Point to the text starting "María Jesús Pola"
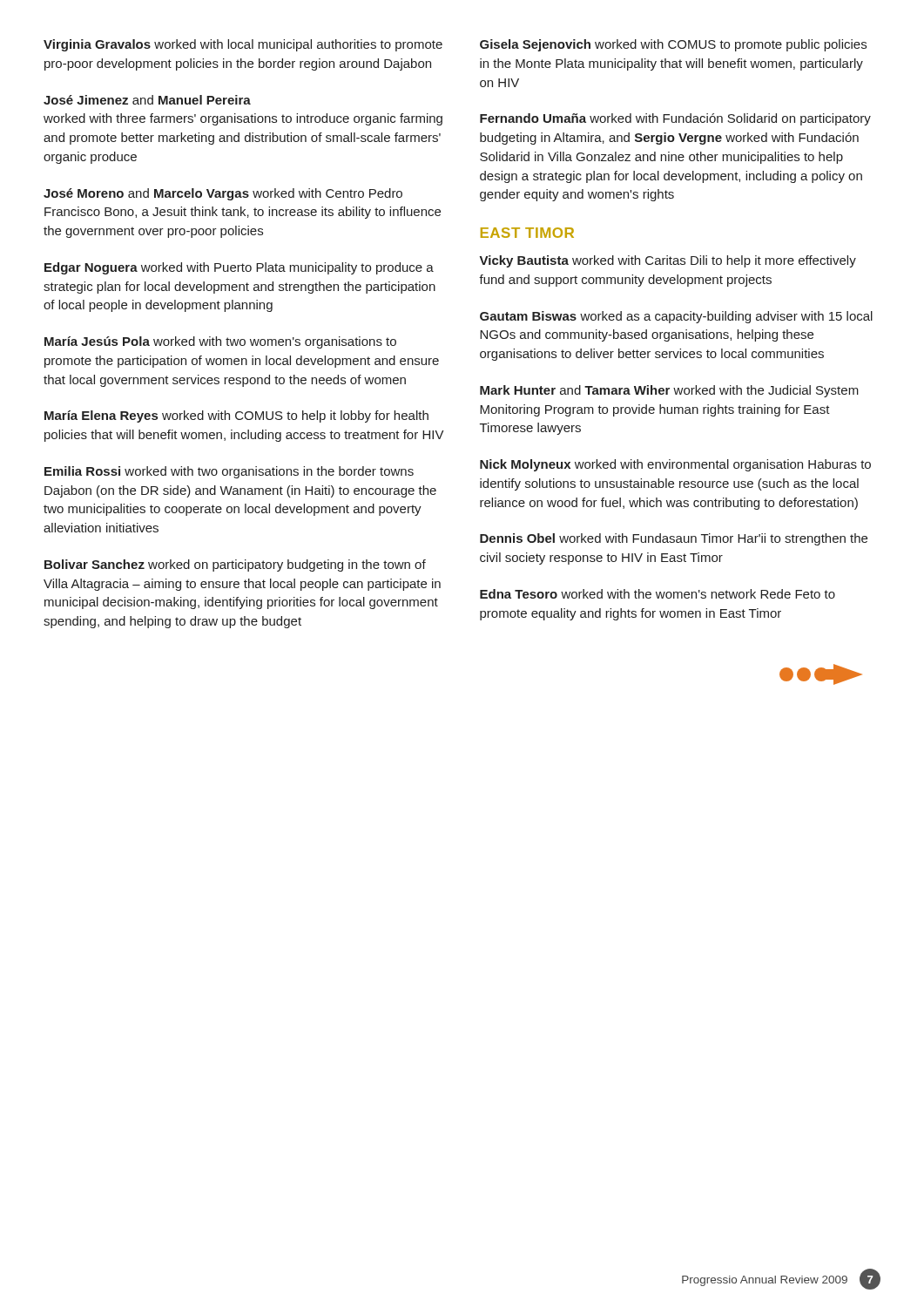The height and width of the screenshot is (1307, 924). pyautogui.click(x=241, y=360)
